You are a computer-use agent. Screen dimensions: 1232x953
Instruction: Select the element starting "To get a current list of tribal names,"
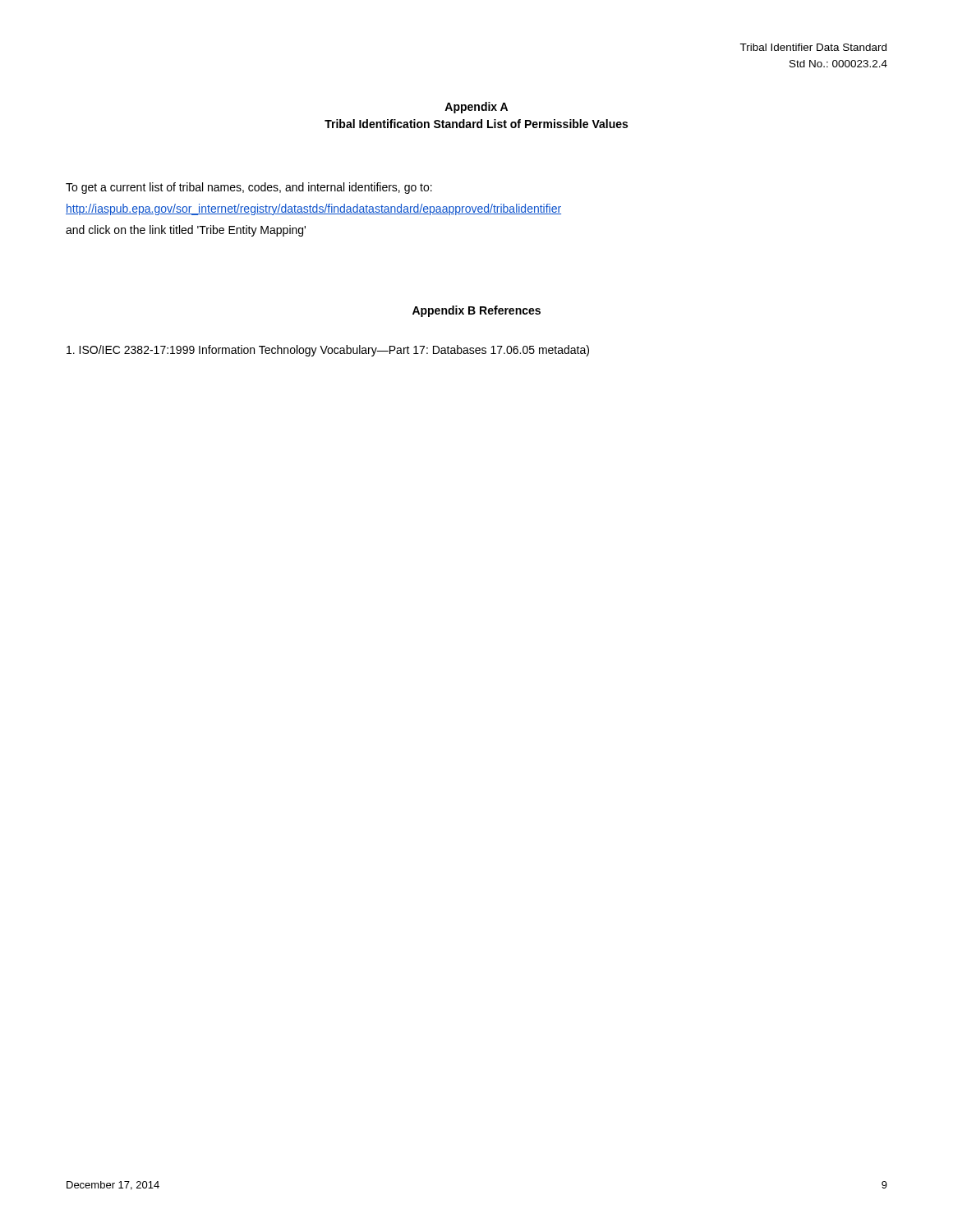tap(249, 187)
